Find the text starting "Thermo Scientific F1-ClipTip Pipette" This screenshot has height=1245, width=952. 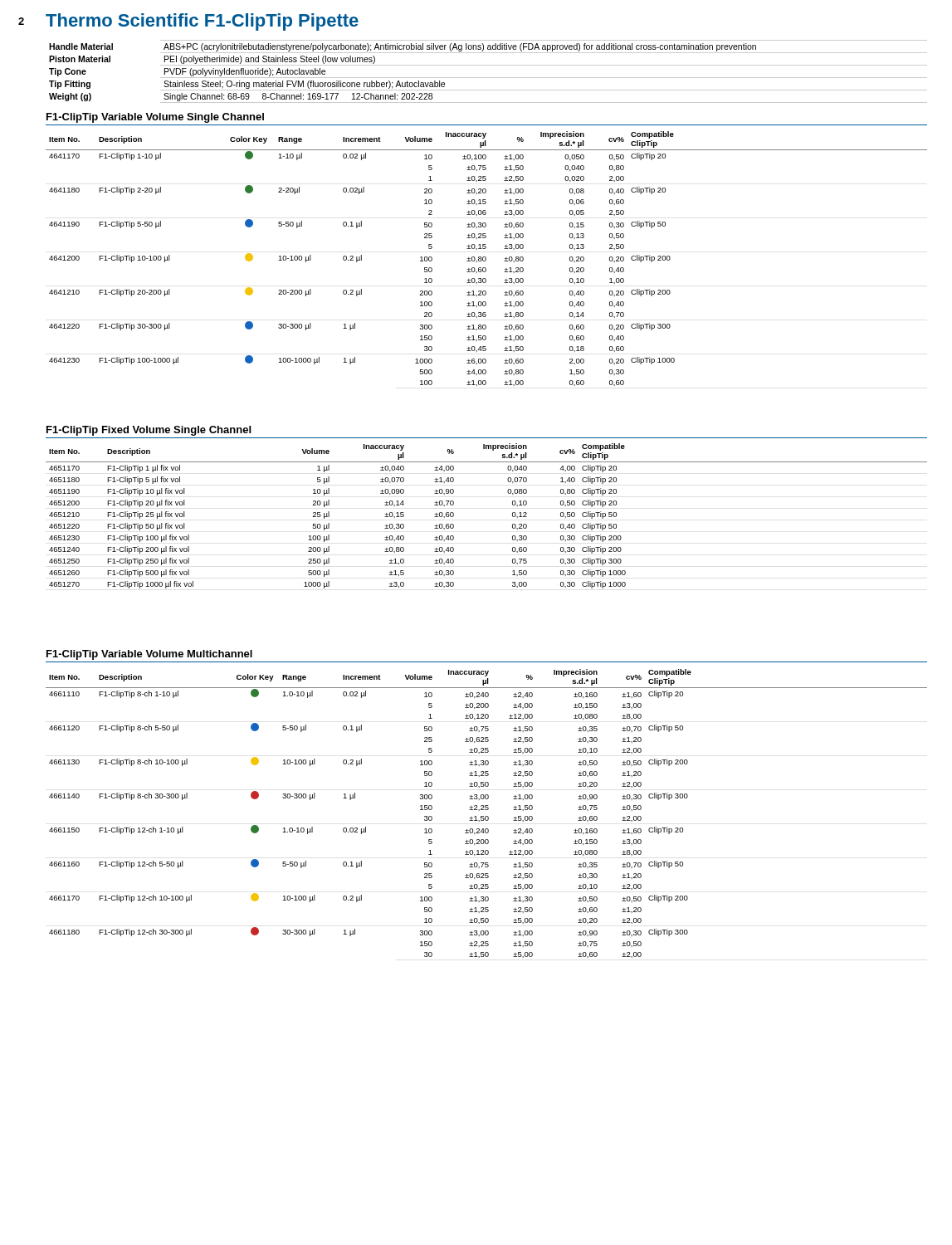[202, 20]
